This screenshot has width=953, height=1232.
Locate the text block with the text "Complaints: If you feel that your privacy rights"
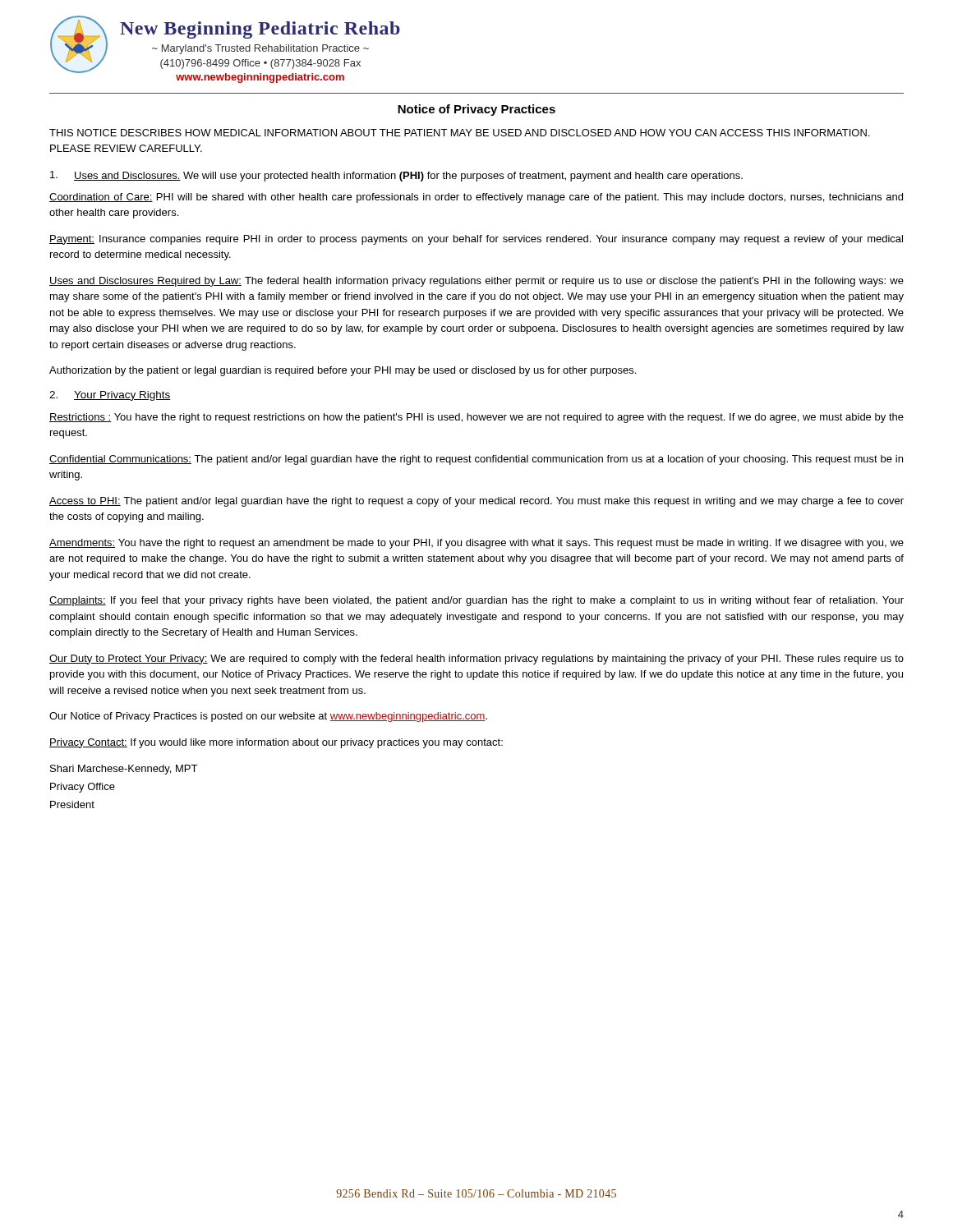tap(476, 616)
